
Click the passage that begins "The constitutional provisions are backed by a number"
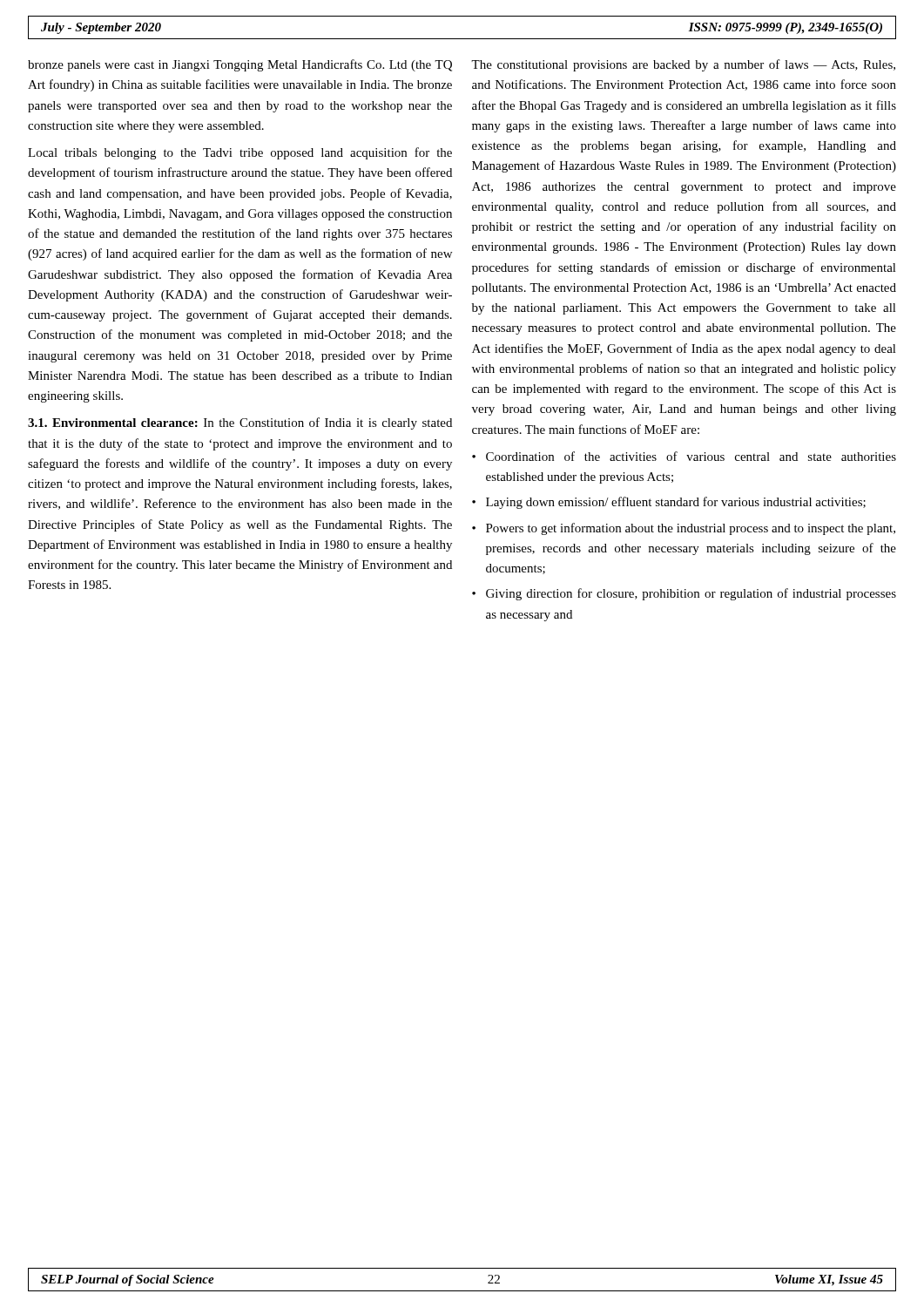tap(684, 247)
